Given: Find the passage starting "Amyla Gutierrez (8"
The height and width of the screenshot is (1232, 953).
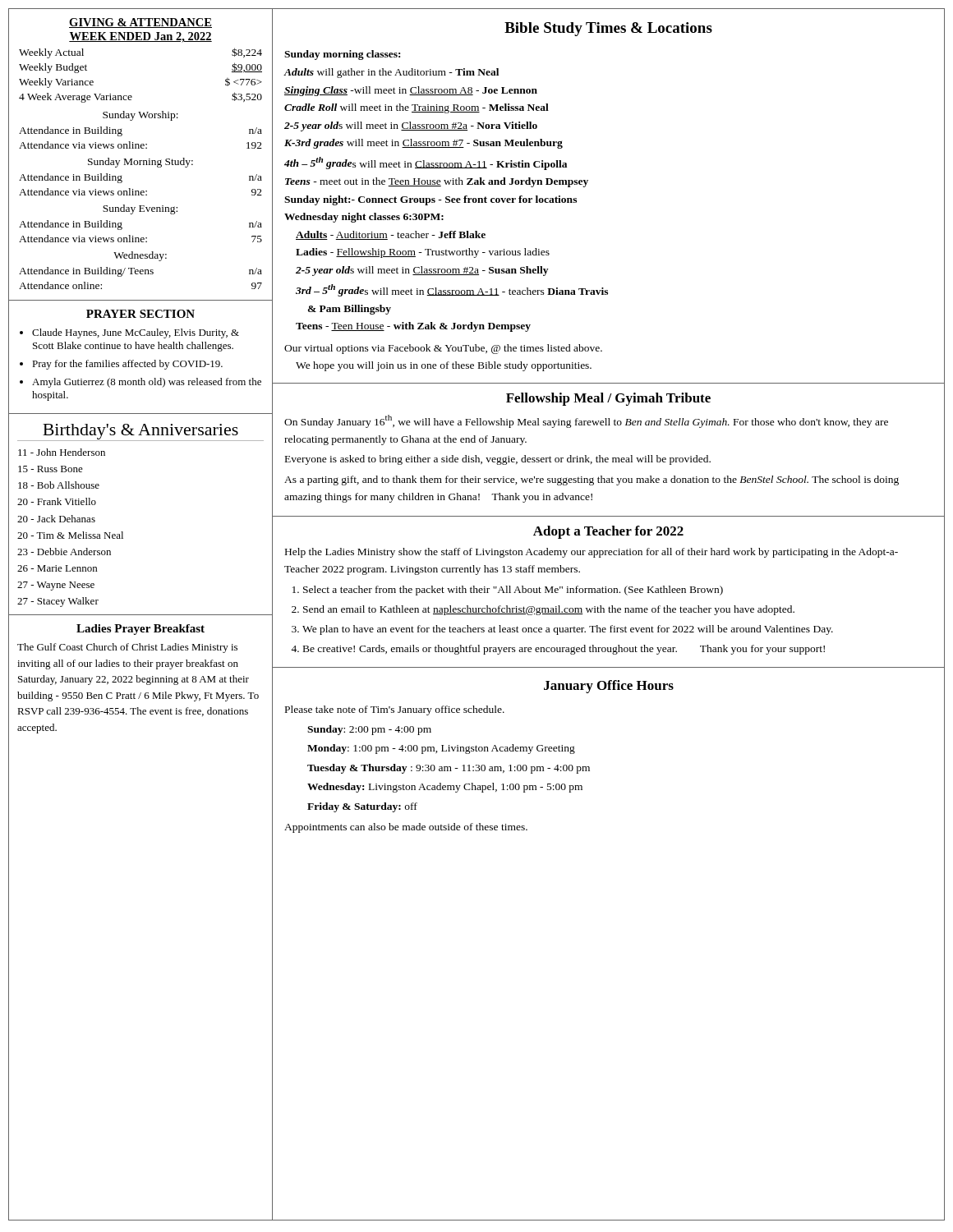Looking at the screenshot, I should pos(147,388).
